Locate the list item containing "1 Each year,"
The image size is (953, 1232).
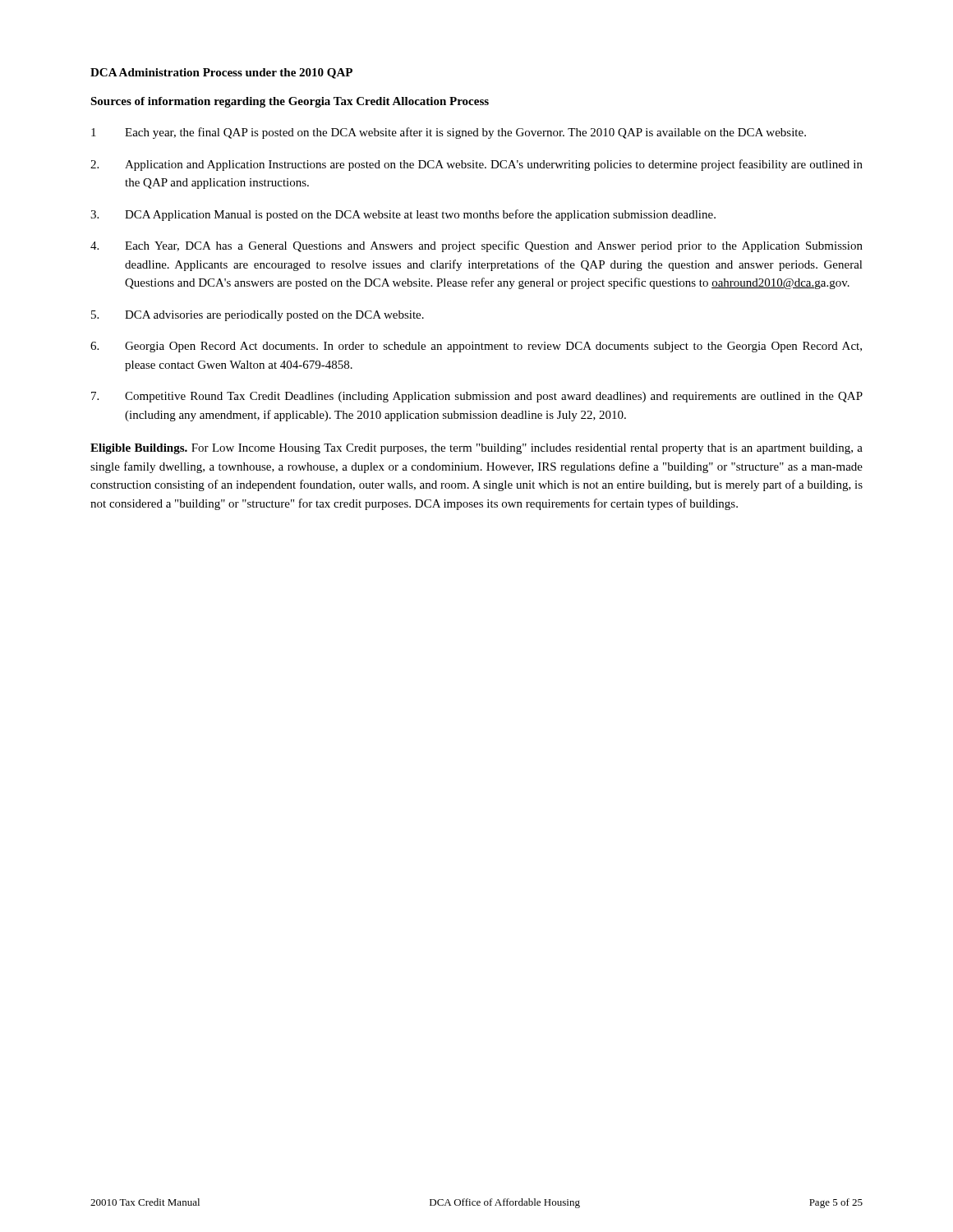(476, 132)
